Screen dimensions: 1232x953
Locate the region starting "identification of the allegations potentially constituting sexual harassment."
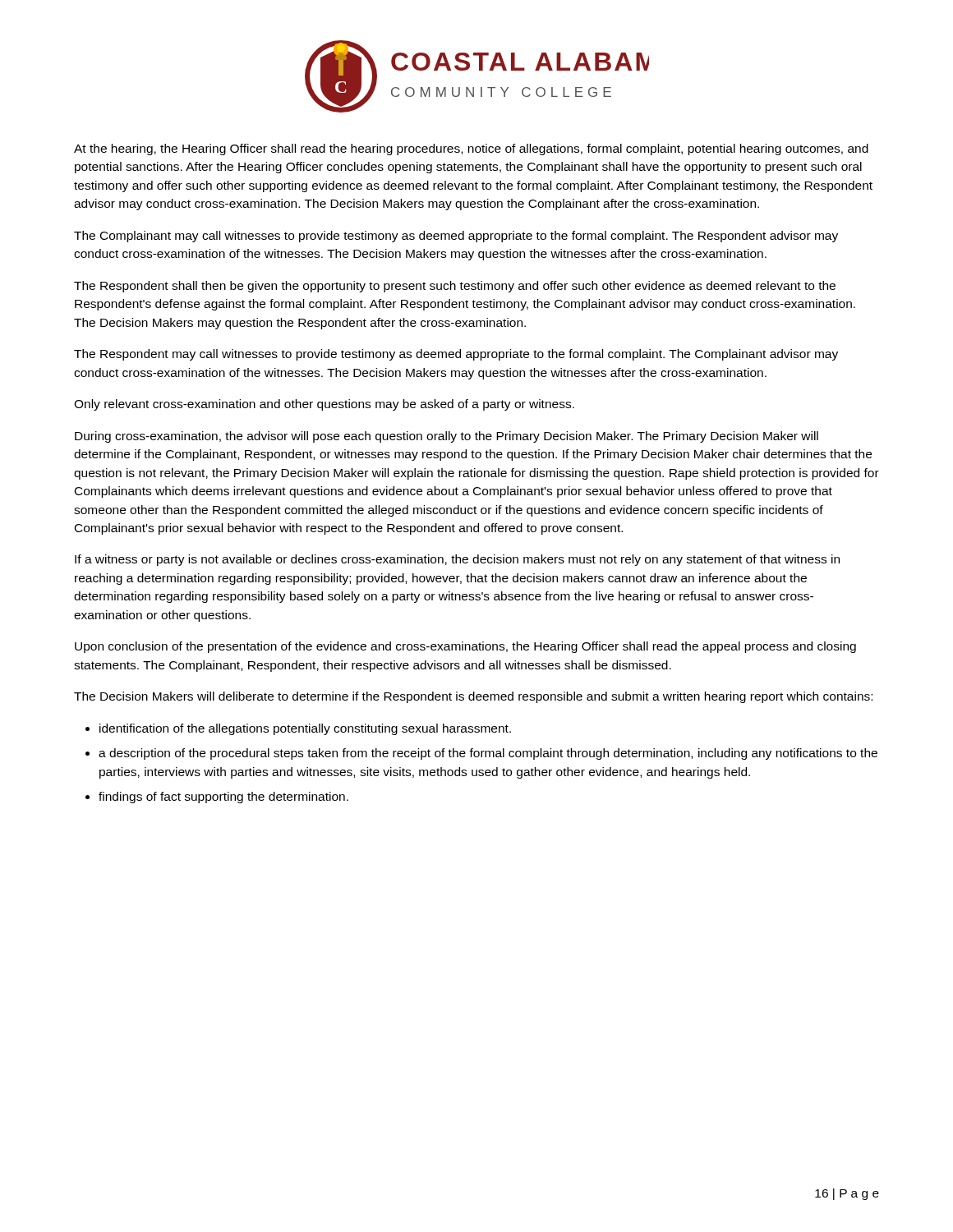tap(305, 728)
